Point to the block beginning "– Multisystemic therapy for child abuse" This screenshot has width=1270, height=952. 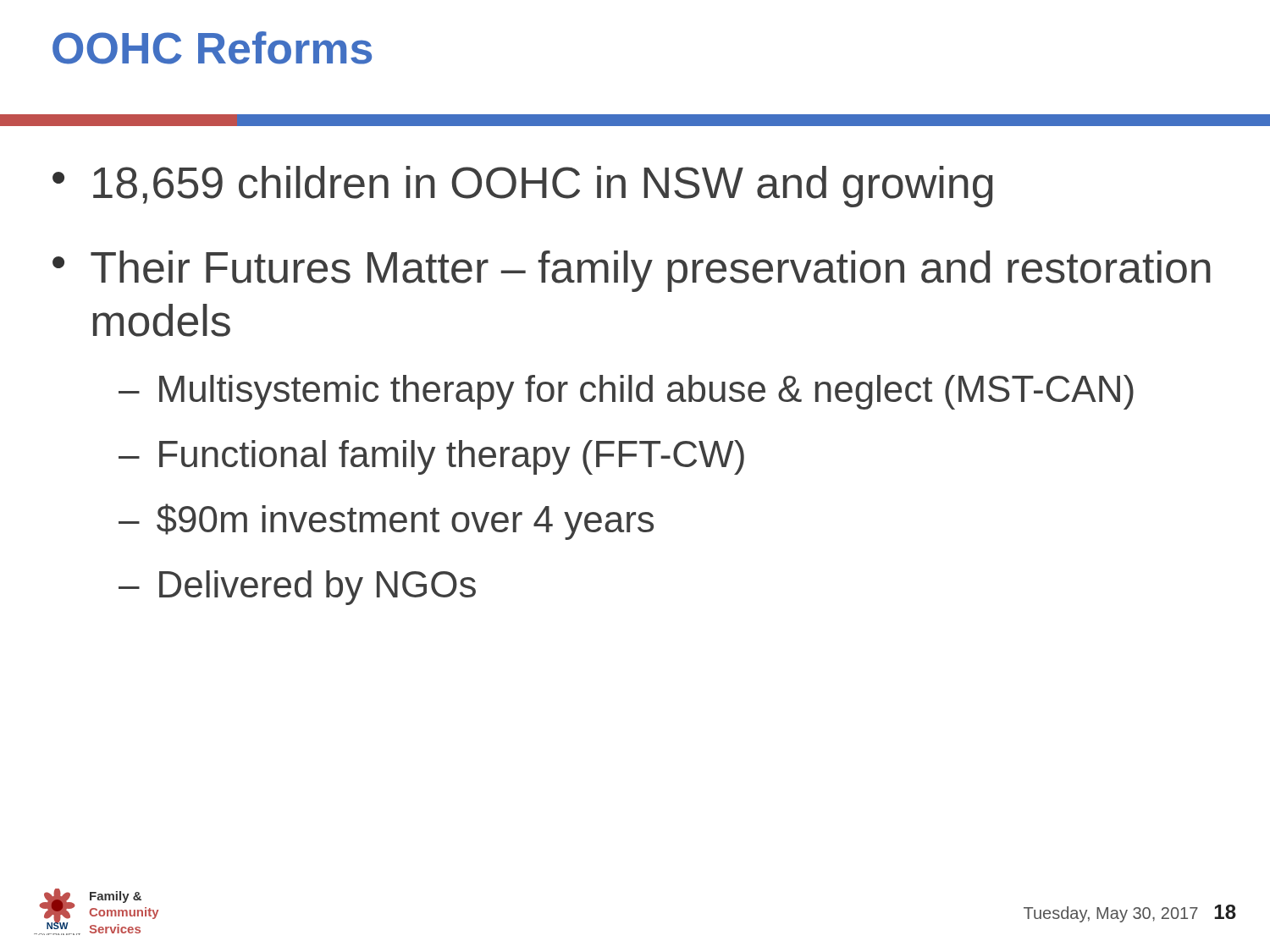point(627,389)
